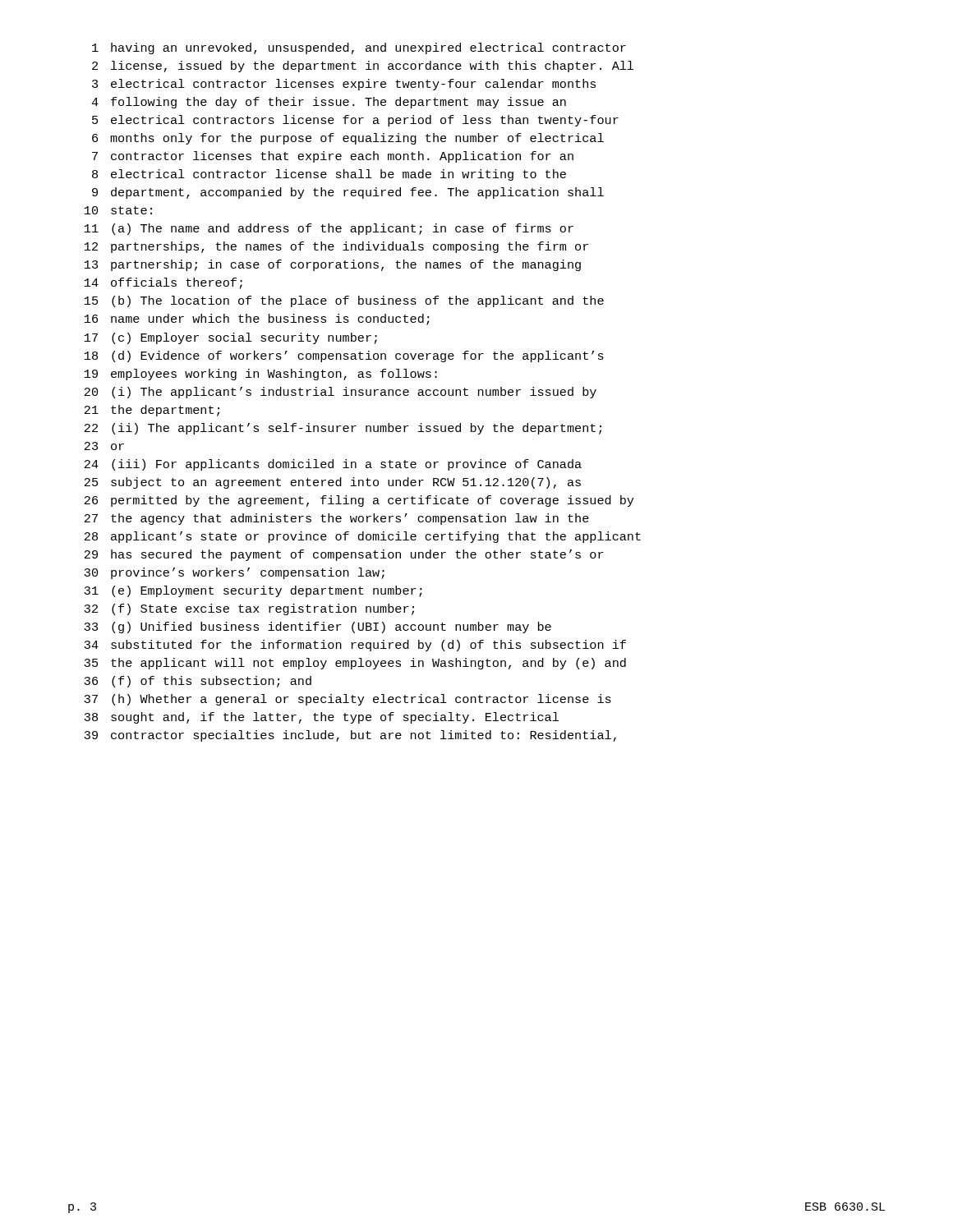Click on the passage starting "15 (b) The location of the place"
The image size is (953, 1232).
tap(476, 311)
